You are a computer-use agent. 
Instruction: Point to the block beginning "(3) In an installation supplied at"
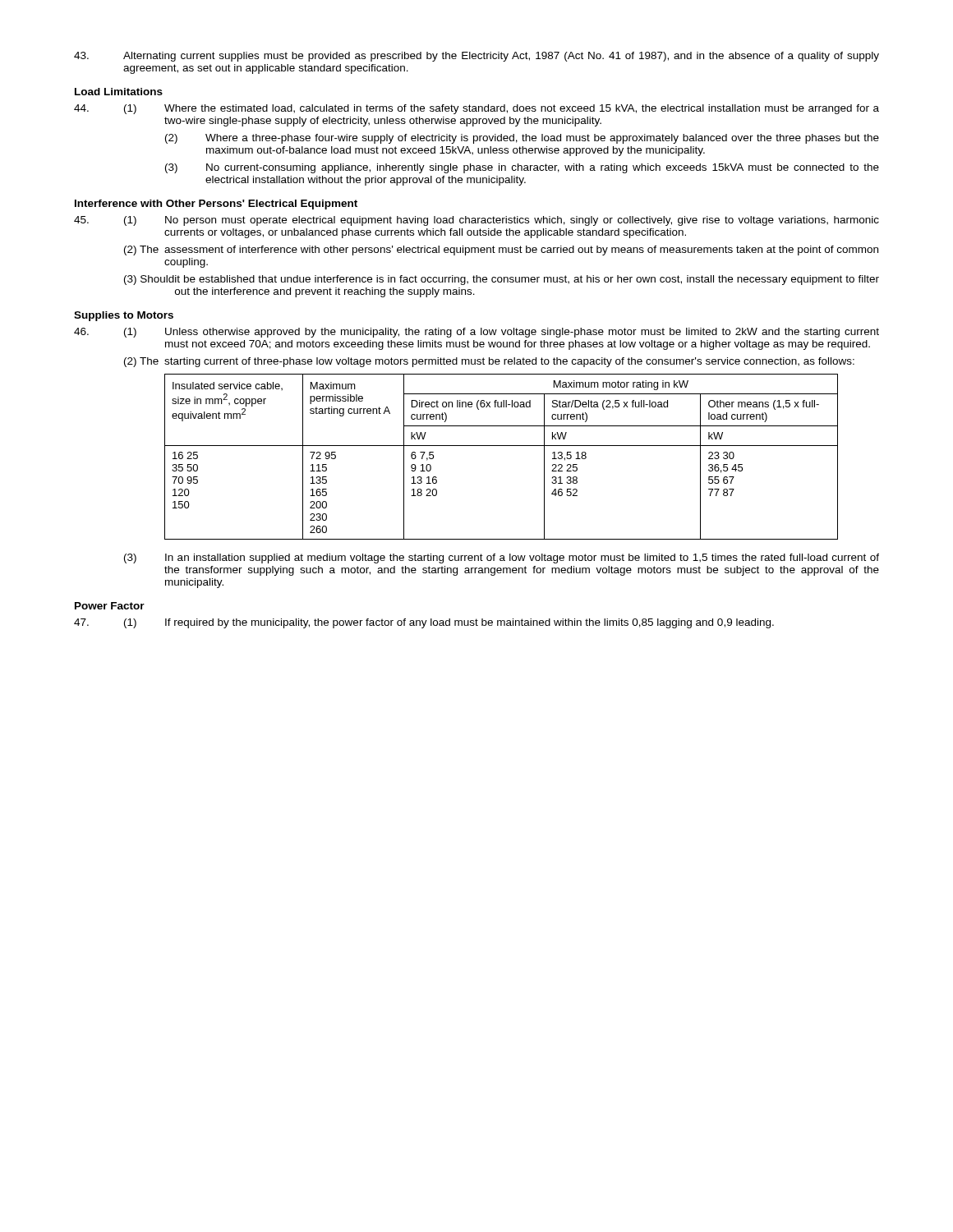point(501,570)
